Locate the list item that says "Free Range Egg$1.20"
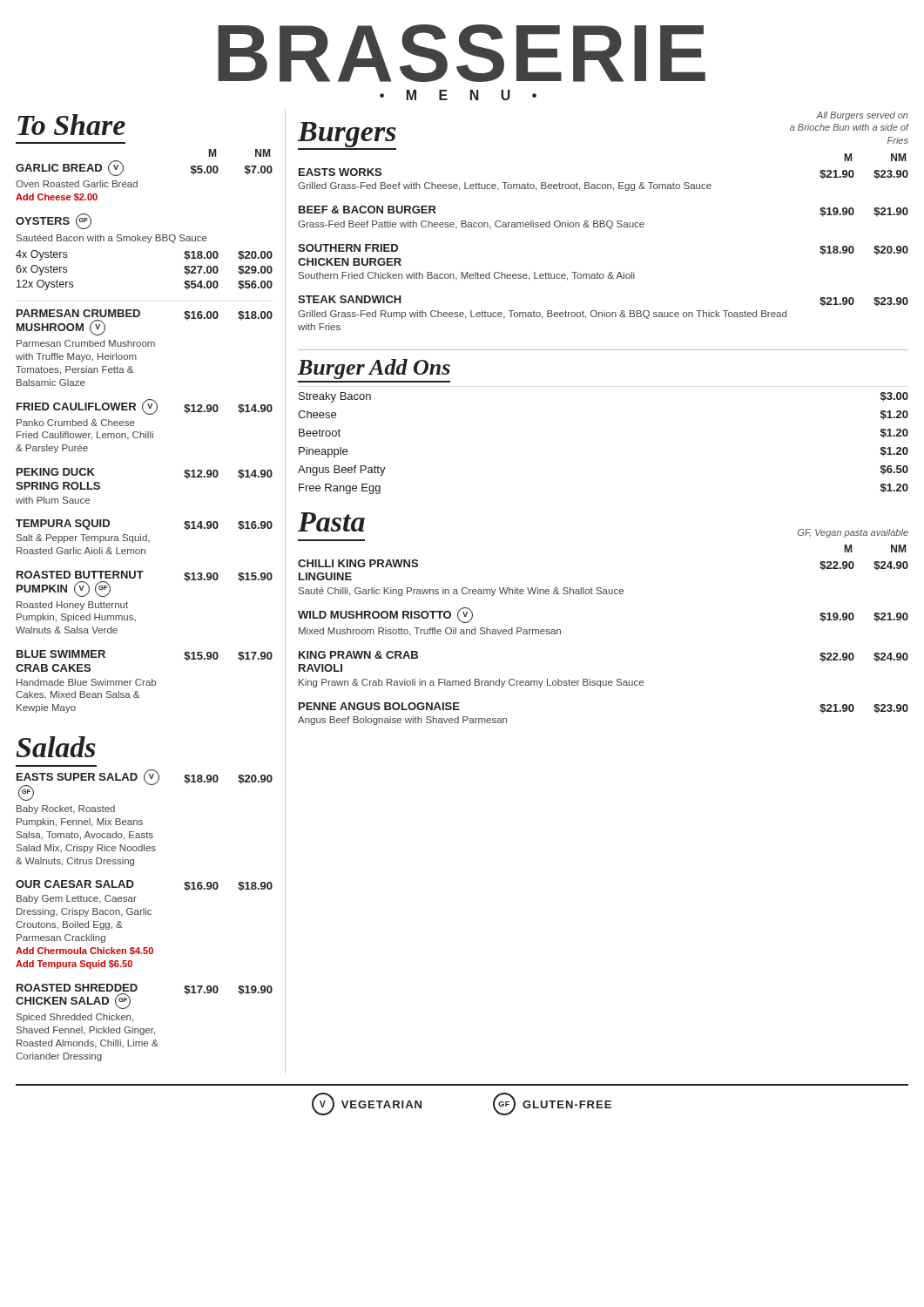 (x=344, y=488)
